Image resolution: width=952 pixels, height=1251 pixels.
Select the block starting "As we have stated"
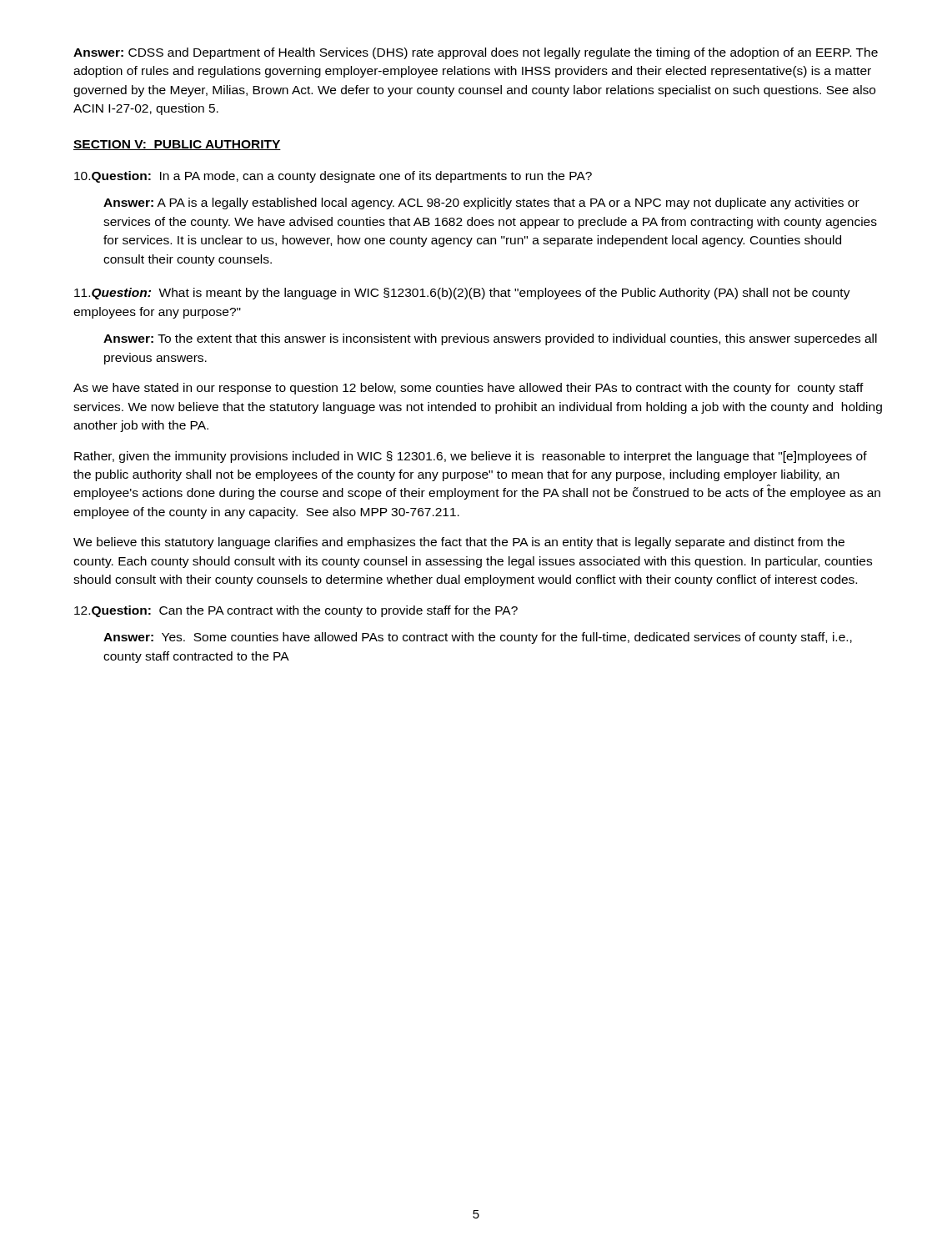tap(478, 406)
